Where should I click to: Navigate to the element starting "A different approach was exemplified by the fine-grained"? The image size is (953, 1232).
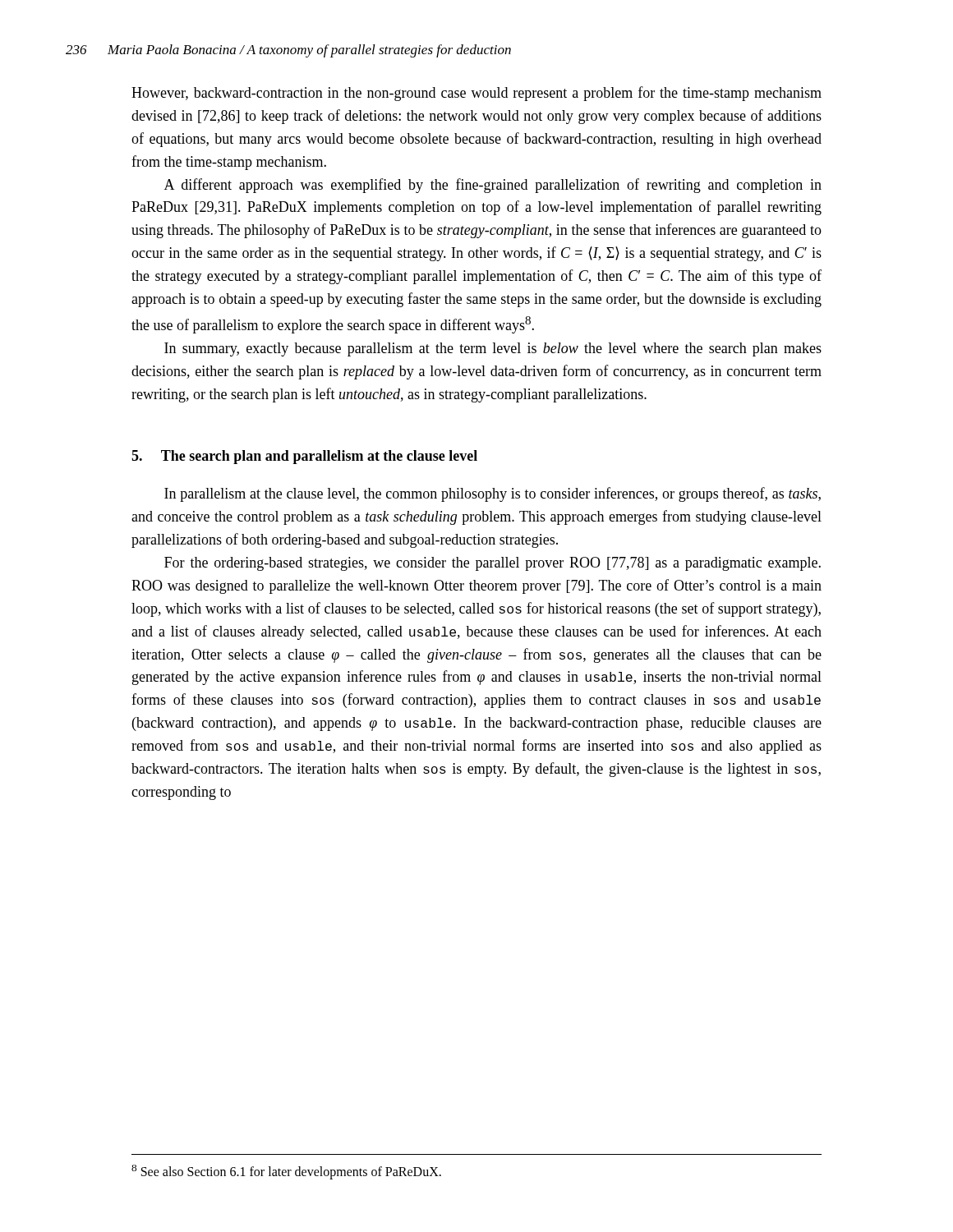point(476,256)
